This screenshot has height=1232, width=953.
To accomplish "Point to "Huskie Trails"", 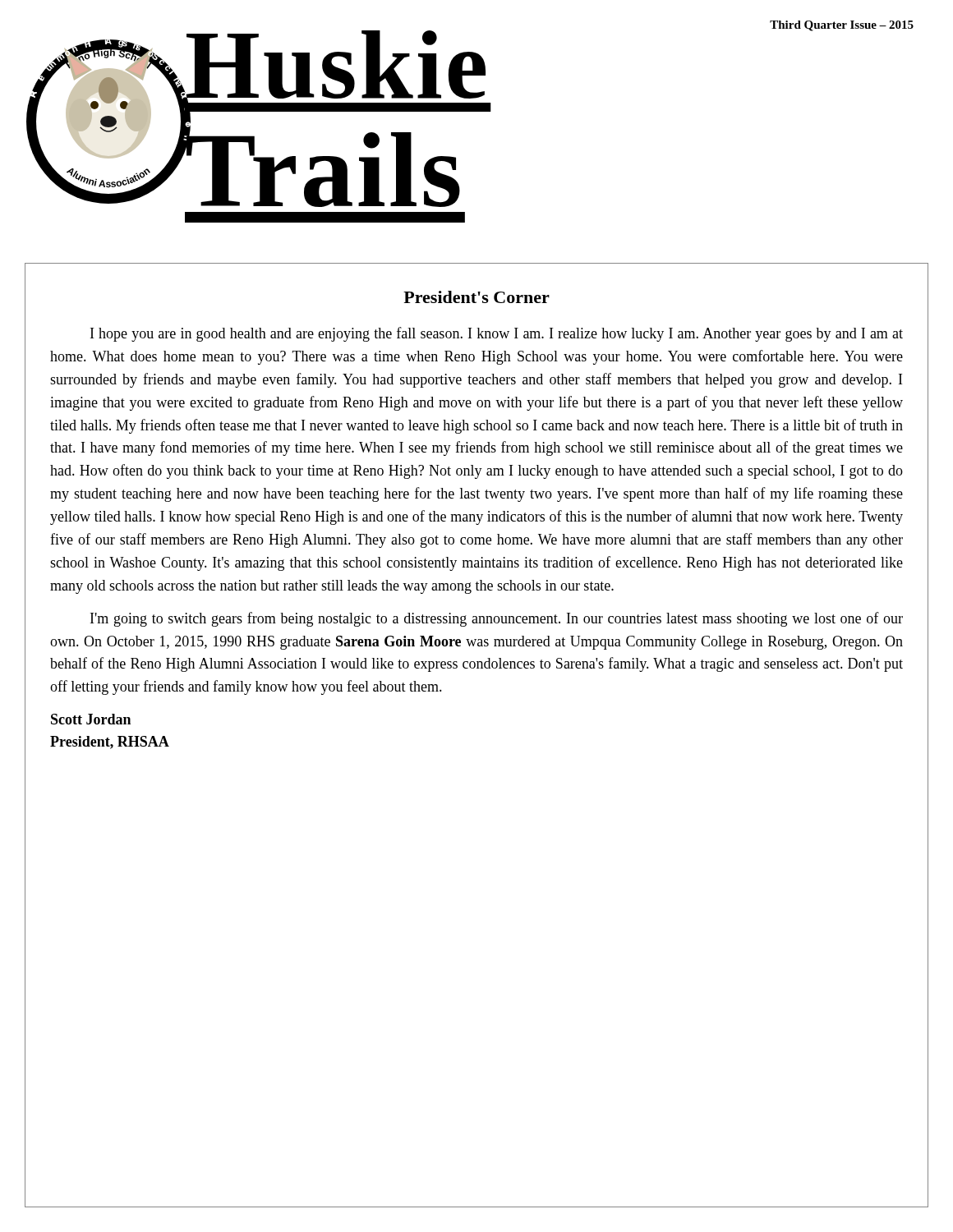I will pos(338,111).
